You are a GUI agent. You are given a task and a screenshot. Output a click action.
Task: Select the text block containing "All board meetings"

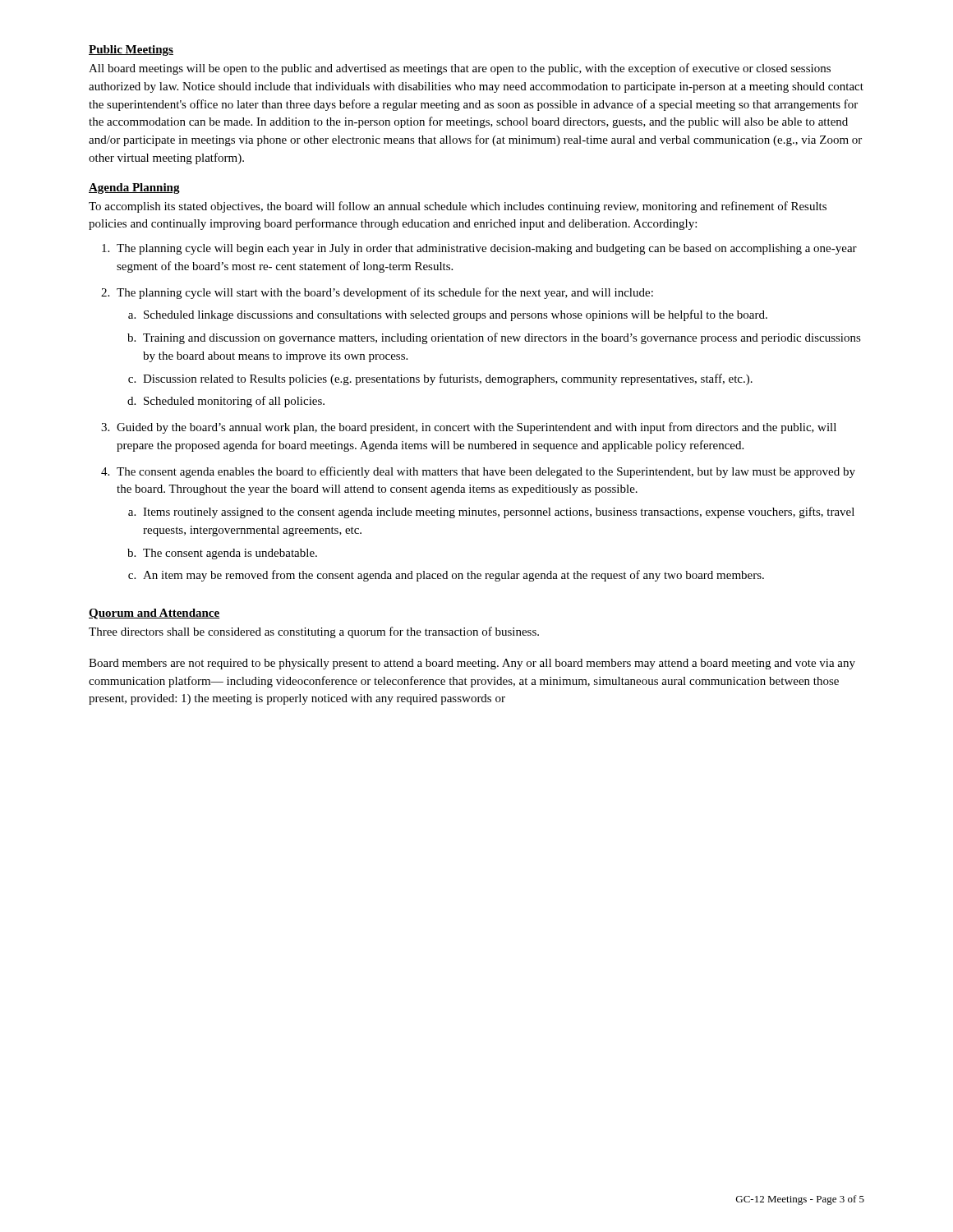476,113
